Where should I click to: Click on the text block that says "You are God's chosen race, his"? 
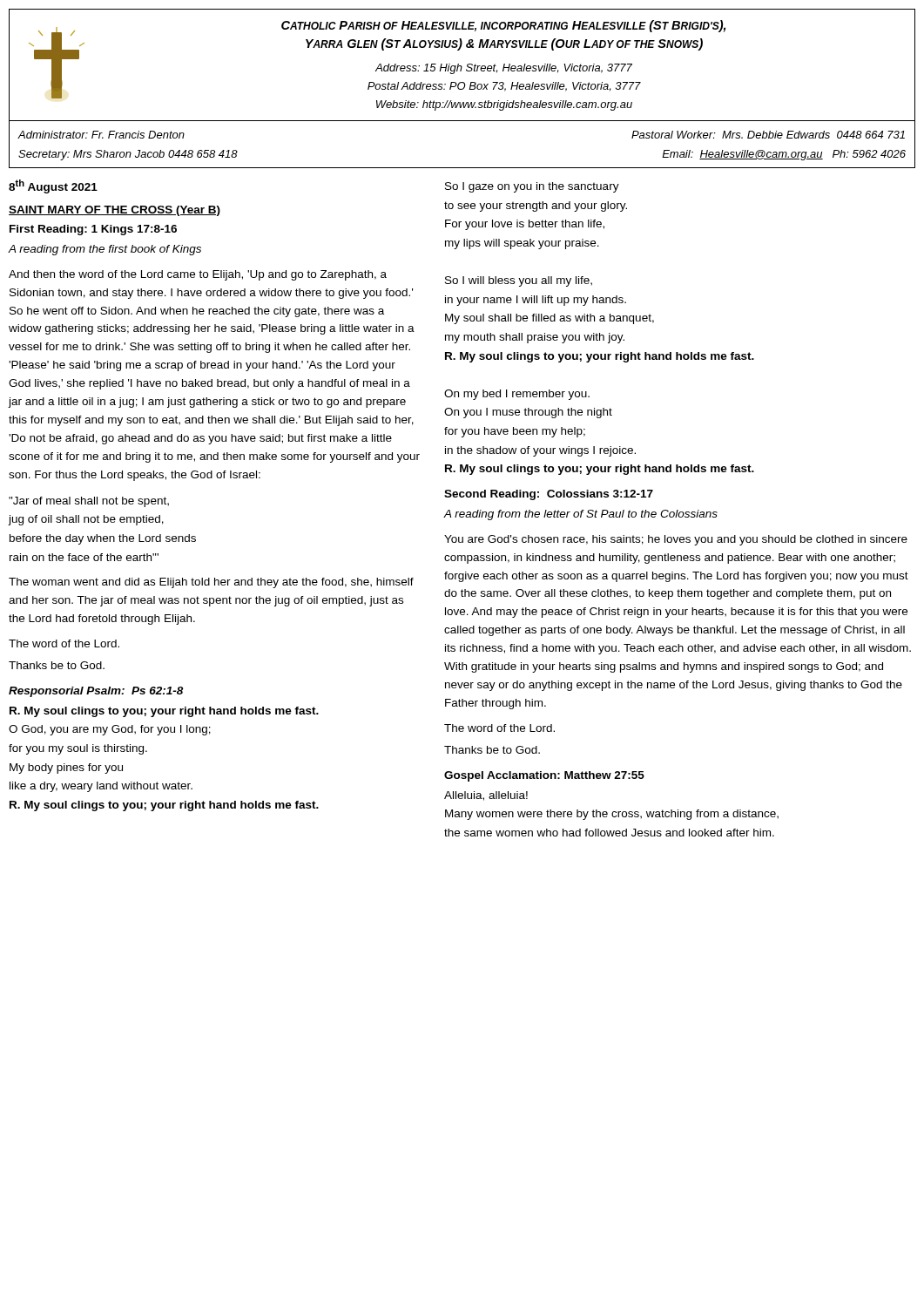[x=678, y=621]
